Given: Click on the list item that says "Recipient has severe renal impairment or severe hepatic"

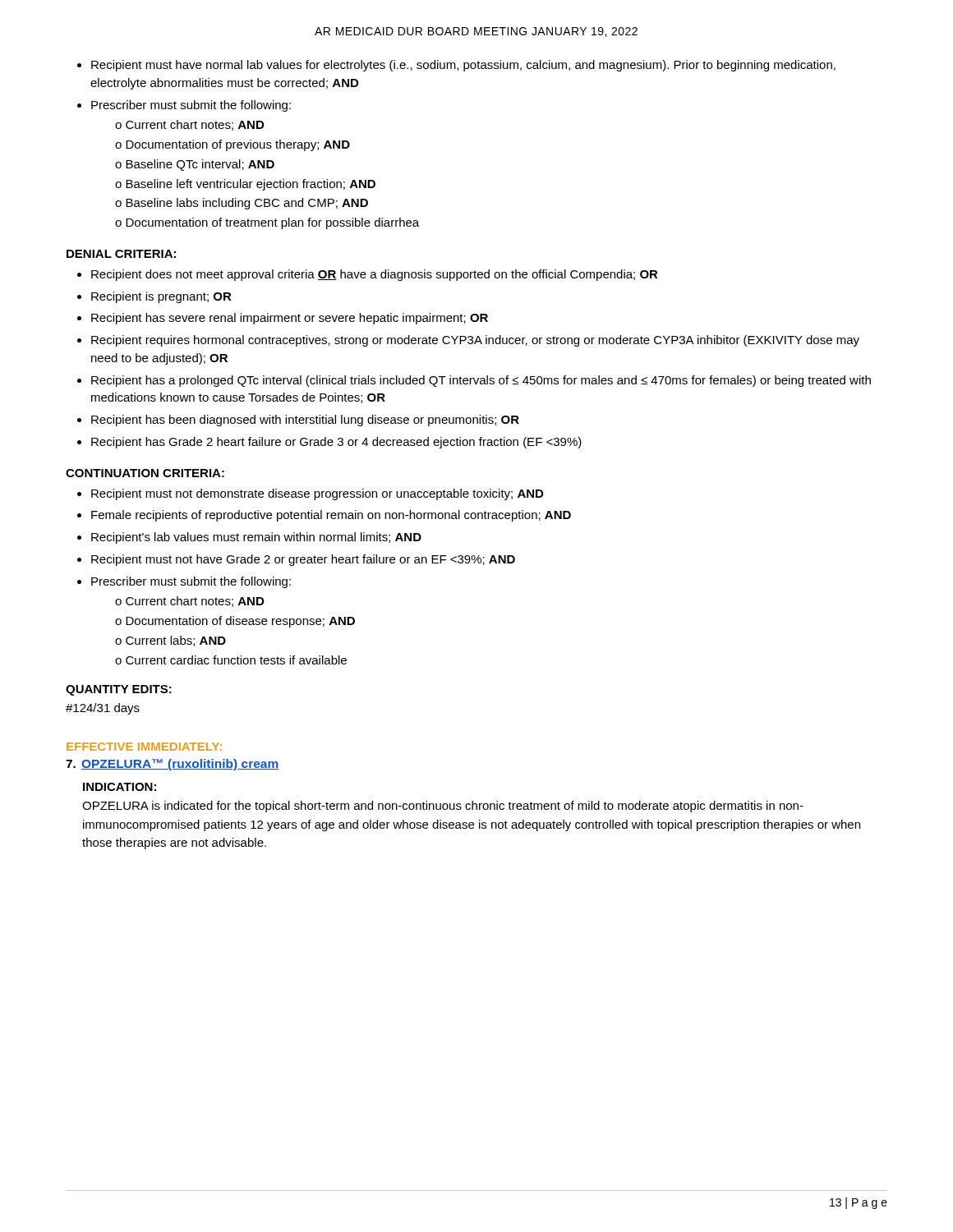Looking at the screenshot, I should [x=489, y=318].
